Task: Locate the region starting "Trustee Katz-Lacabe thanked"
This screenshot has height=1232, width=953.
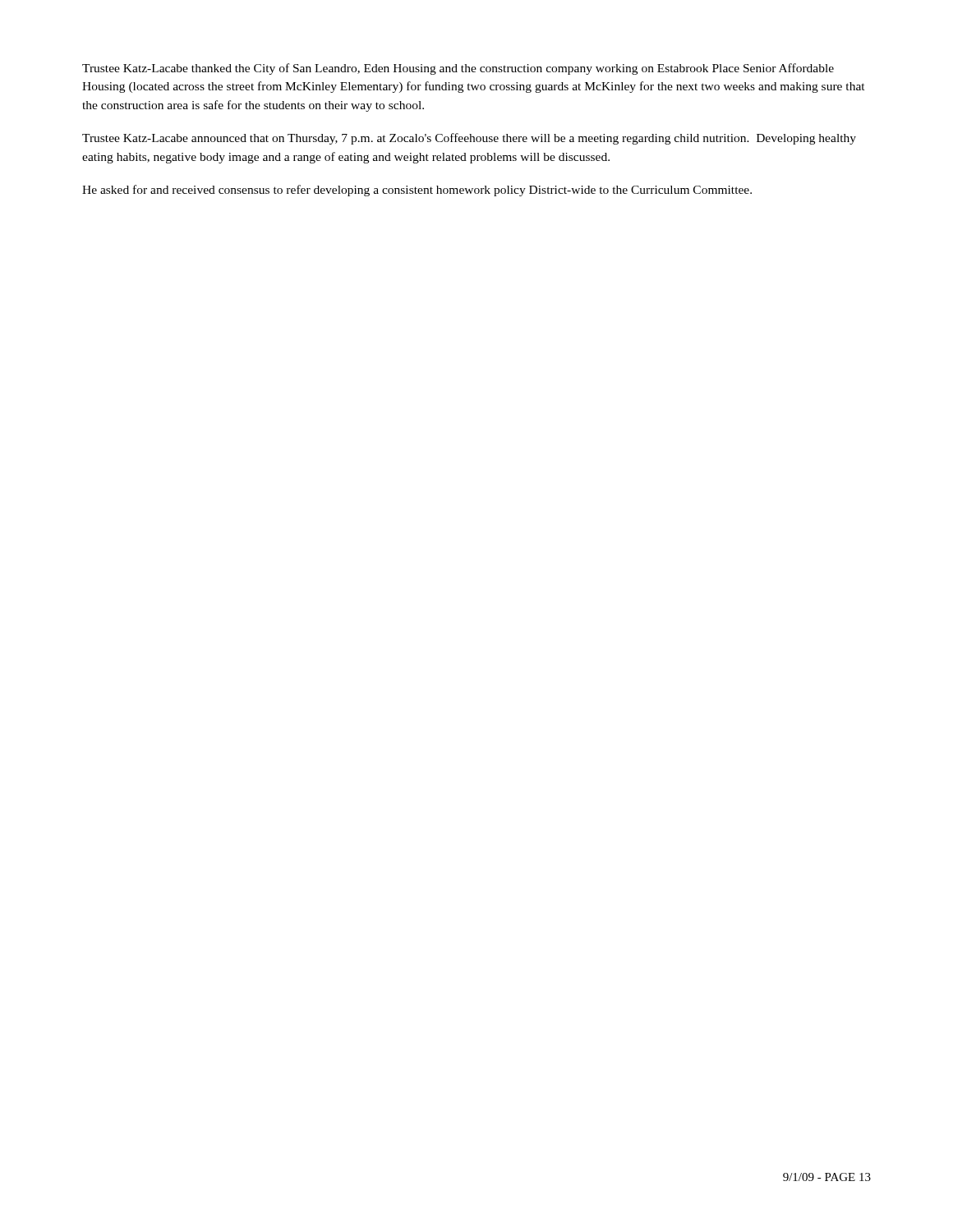Action: pyautogui.click(x=473, y=86)
